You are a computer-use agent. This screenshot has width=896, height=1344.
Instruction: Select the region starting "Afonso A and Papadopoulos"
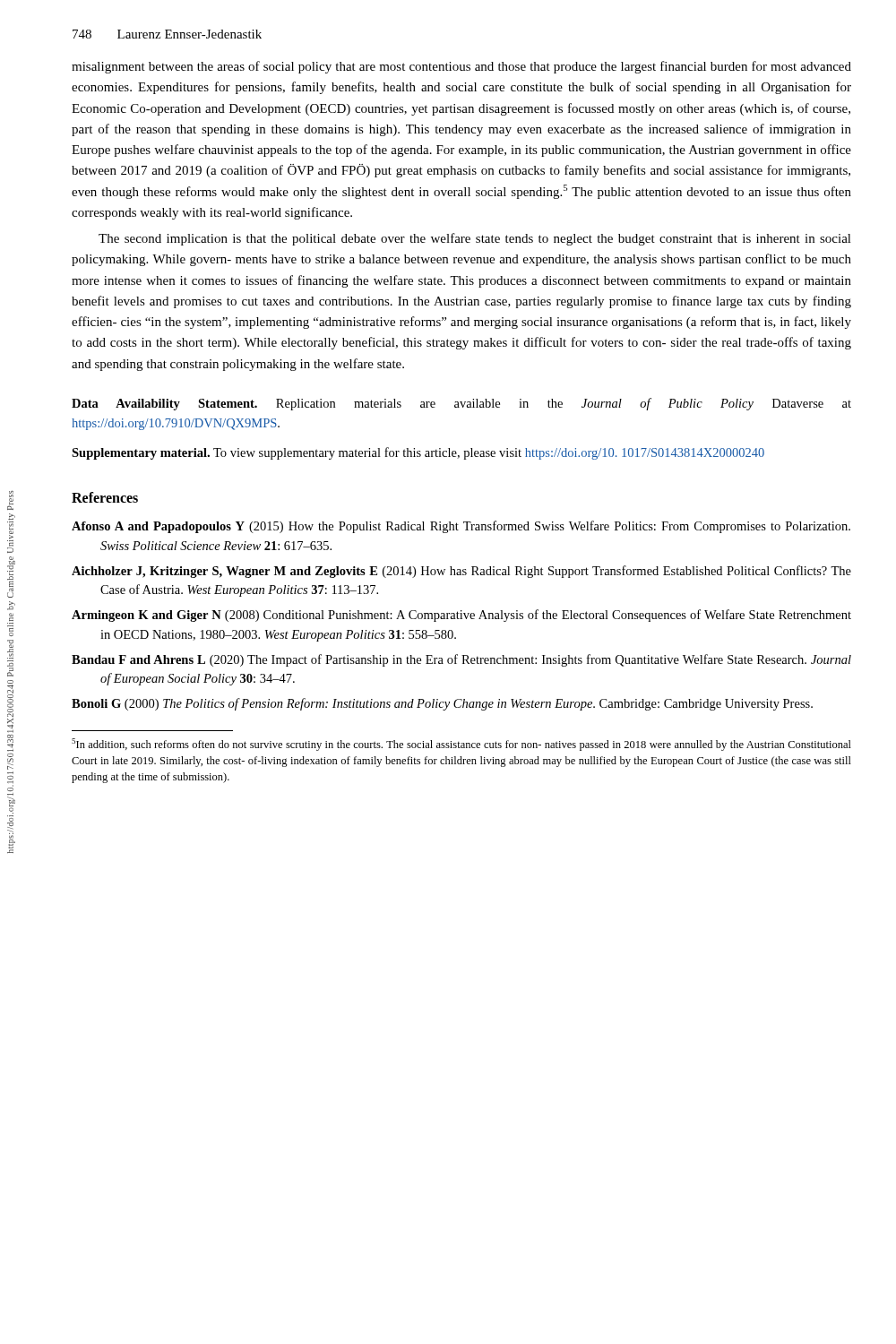click(461, 536)
